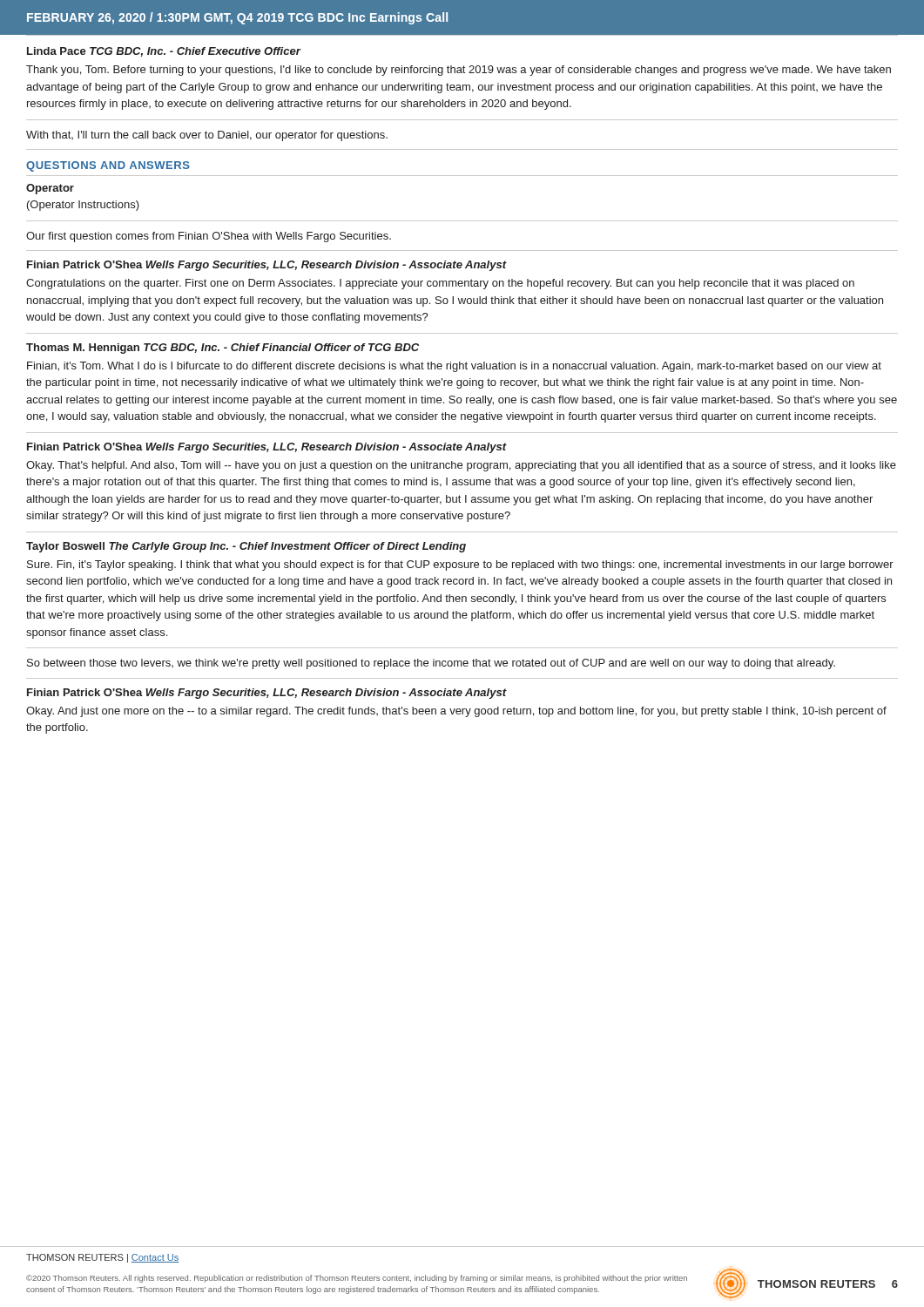Click on the text starting "Okay. And just one more on"
924x1307 pixels.
(x=456, y=719)
